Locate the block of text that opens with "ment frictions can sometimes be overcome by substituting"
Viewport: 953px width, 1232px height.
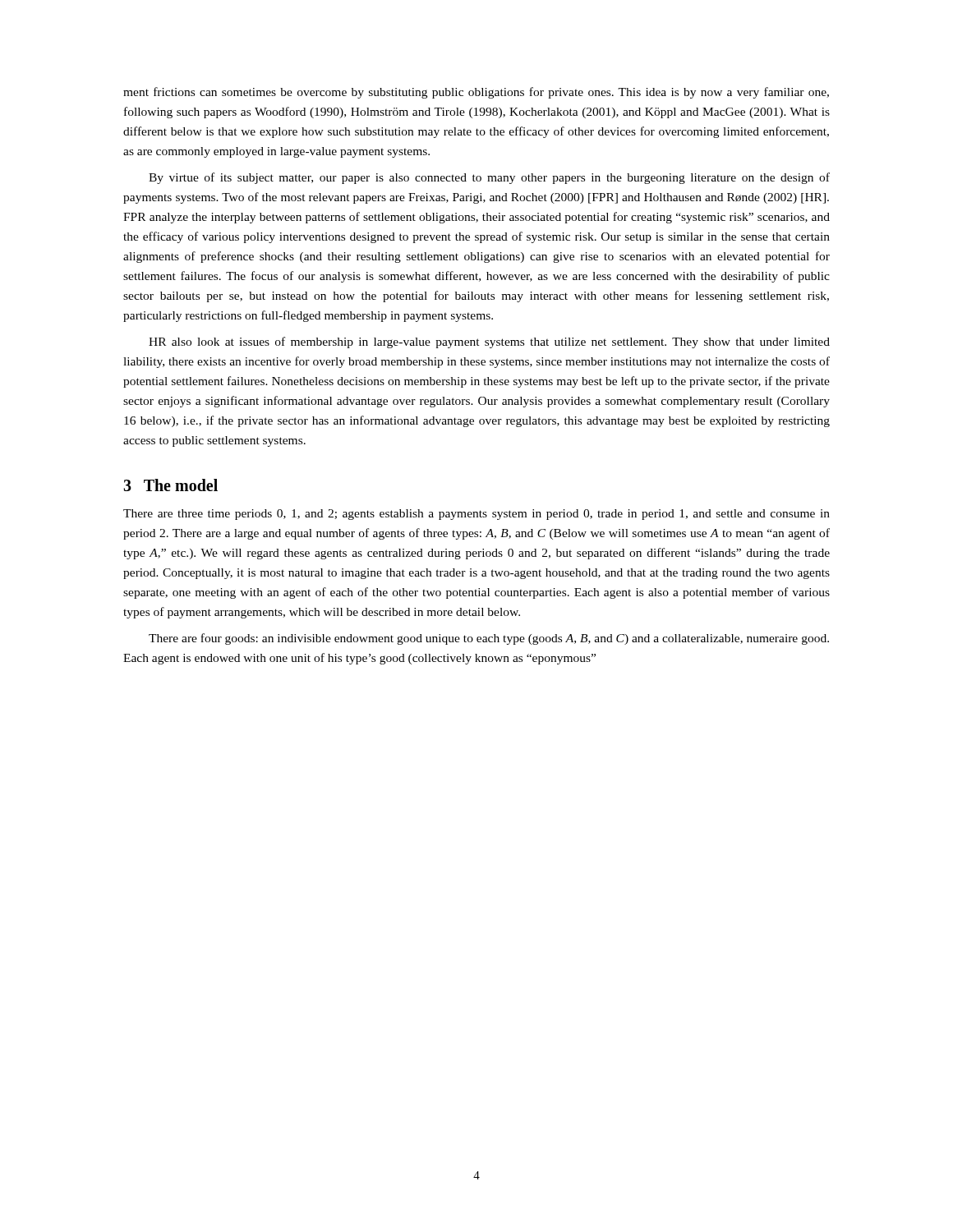click(476, 122)
